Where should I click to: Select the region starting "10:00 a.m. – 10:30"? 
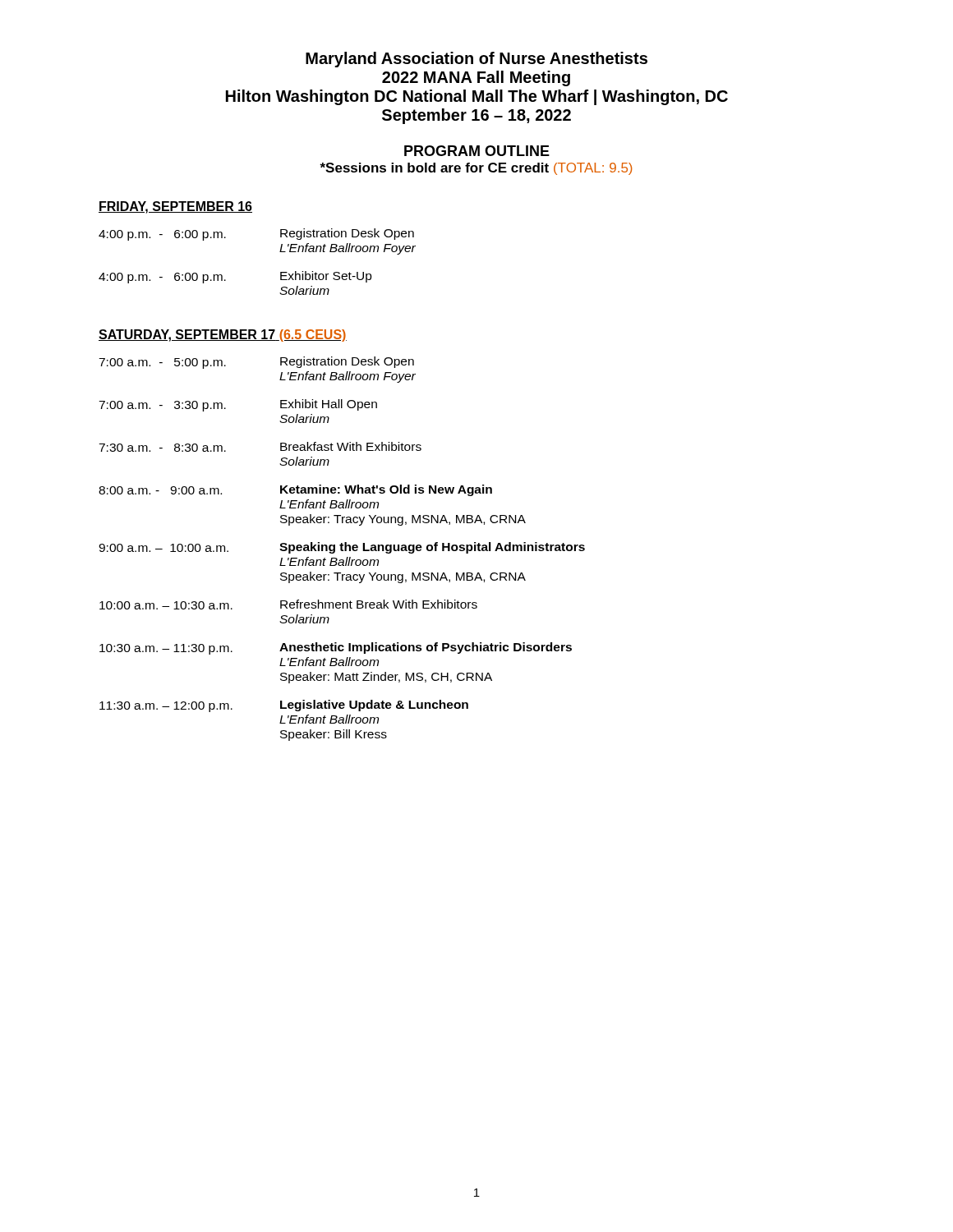pos(476,612)
